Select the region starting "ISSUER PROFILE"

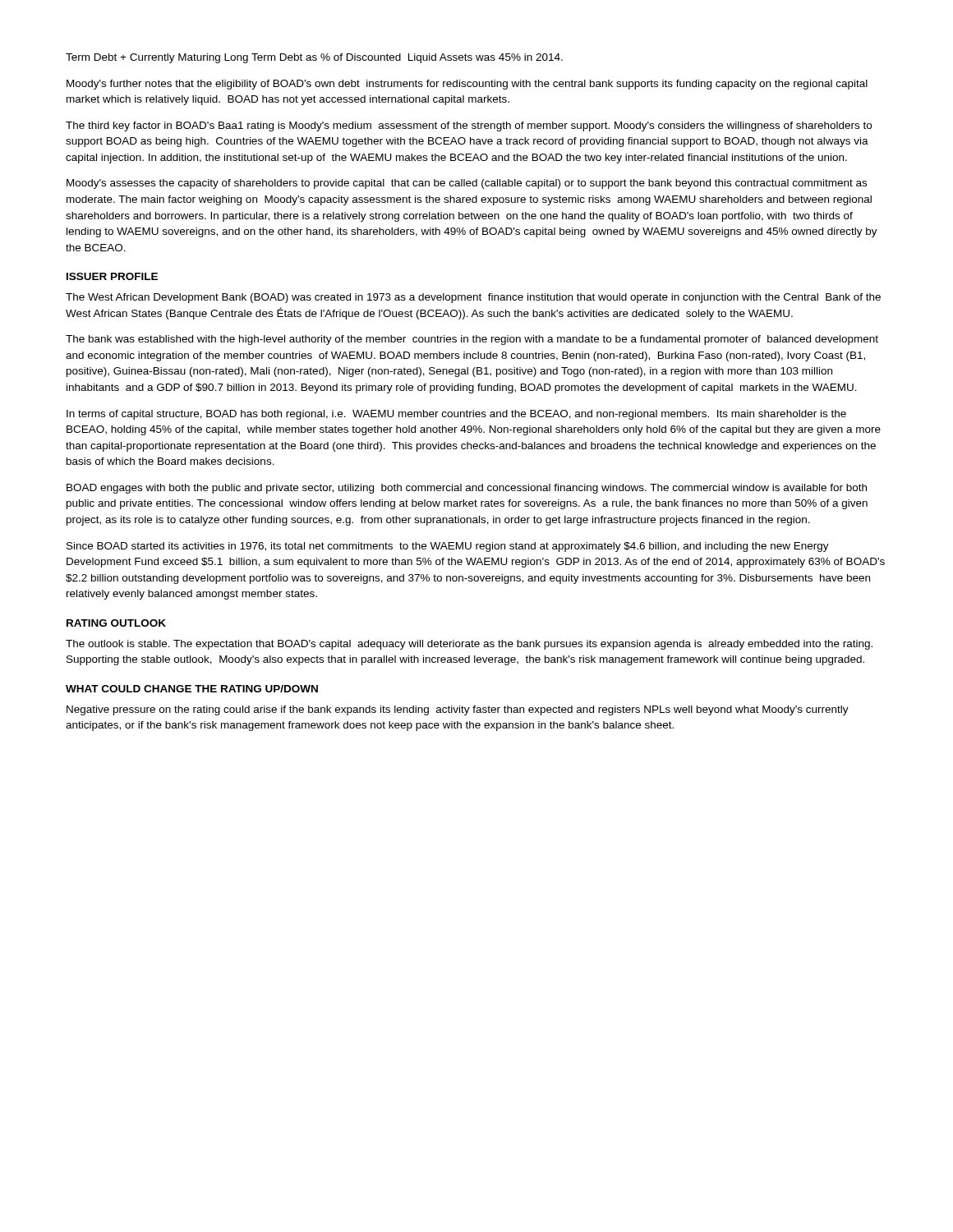[112, 277]
